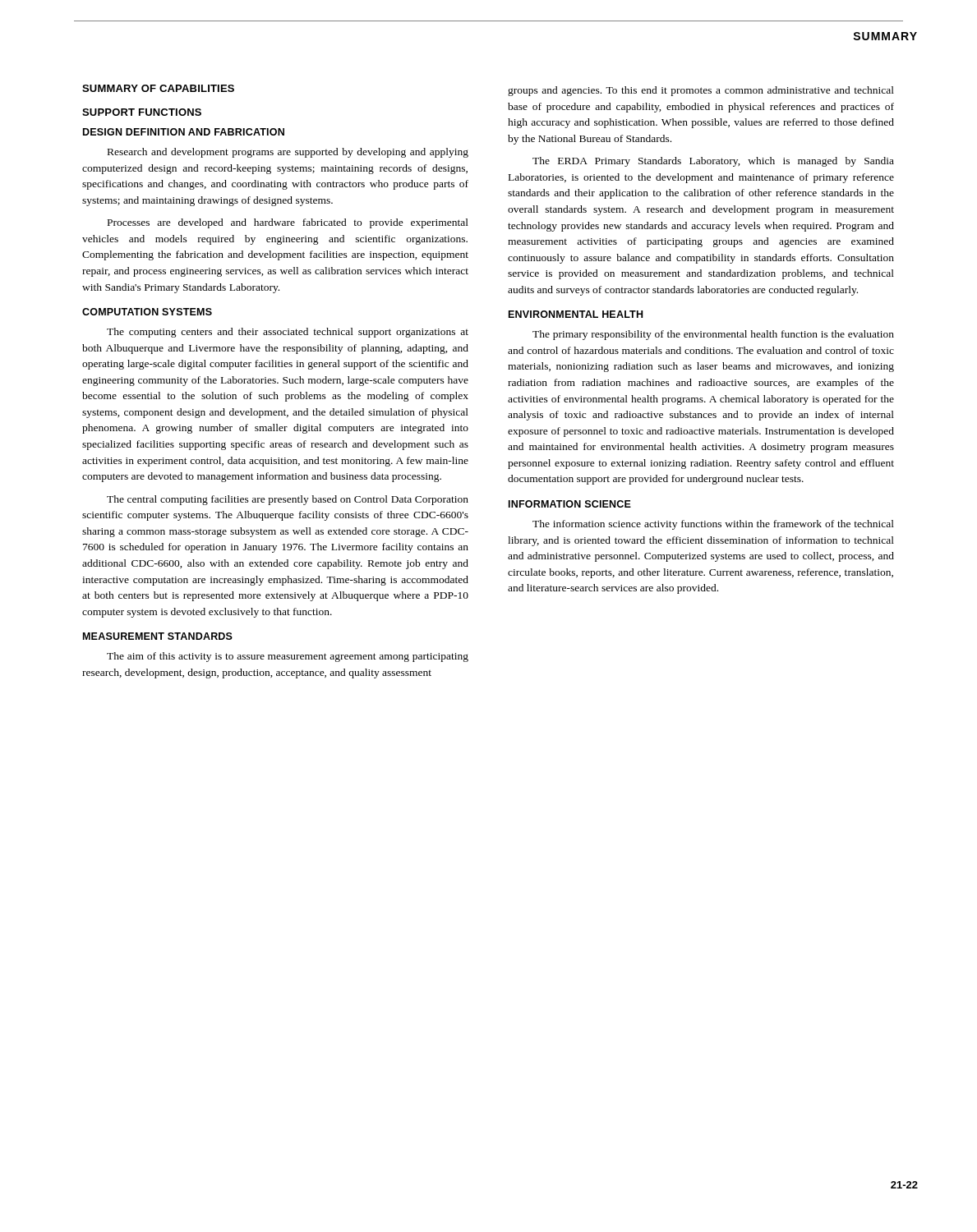Point to "SUPPORT FUNCTIONS"
The image size is (977, 1232).
(x=142, y=112)
